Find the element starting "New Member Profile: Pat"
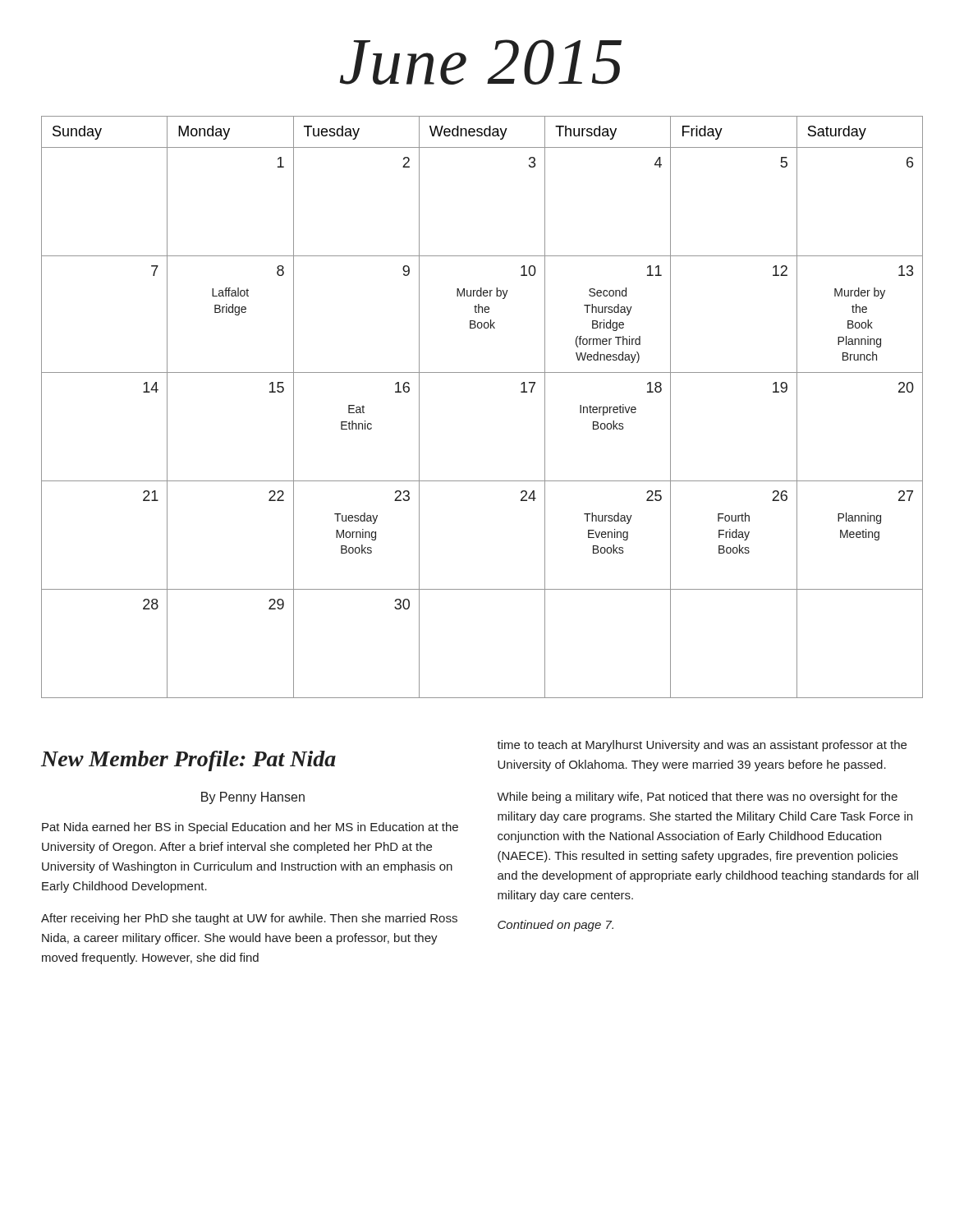964x1232 pixels. (189, 759)
